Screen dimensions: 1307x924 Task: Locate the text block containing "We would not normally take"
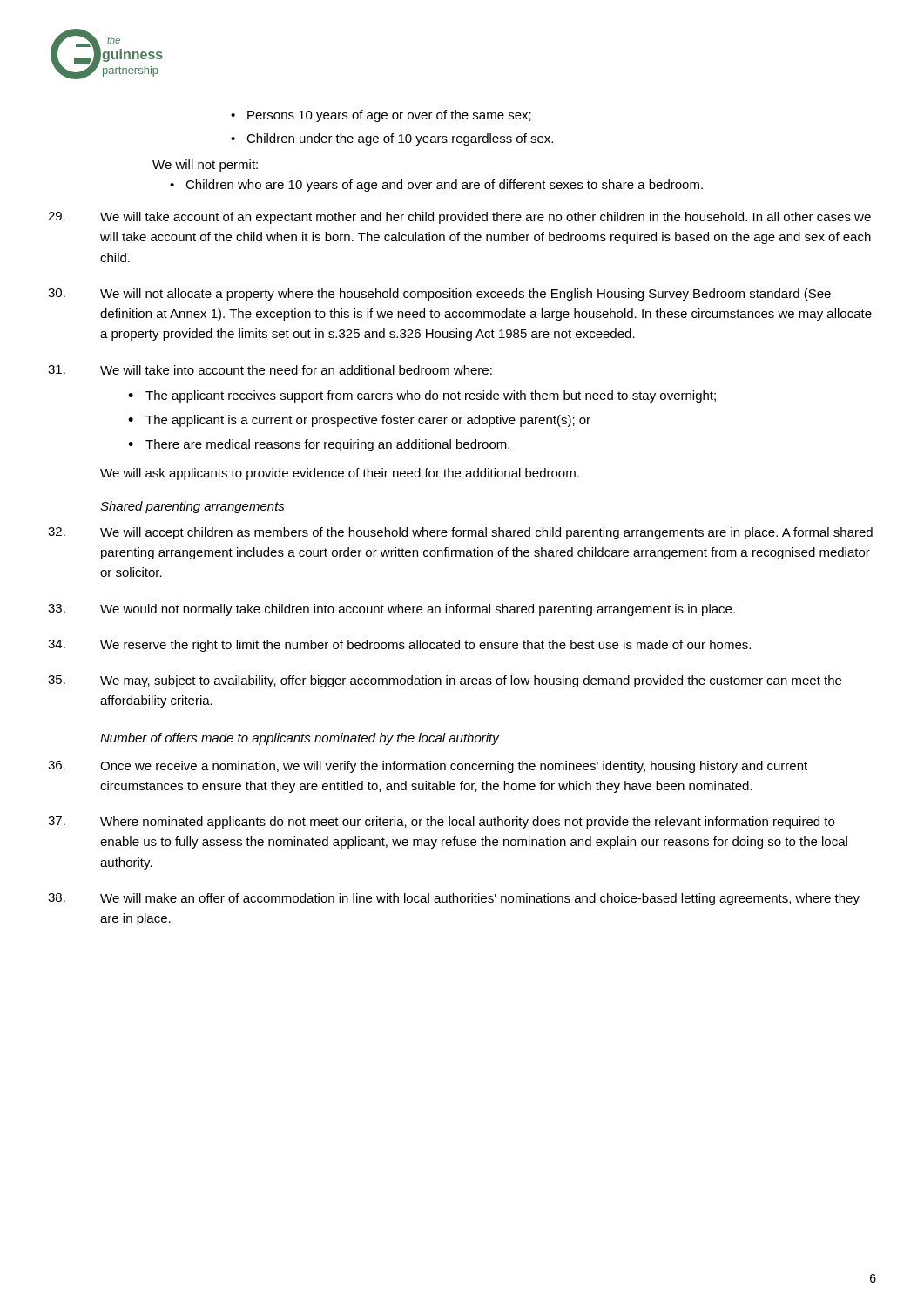(462, 608)
